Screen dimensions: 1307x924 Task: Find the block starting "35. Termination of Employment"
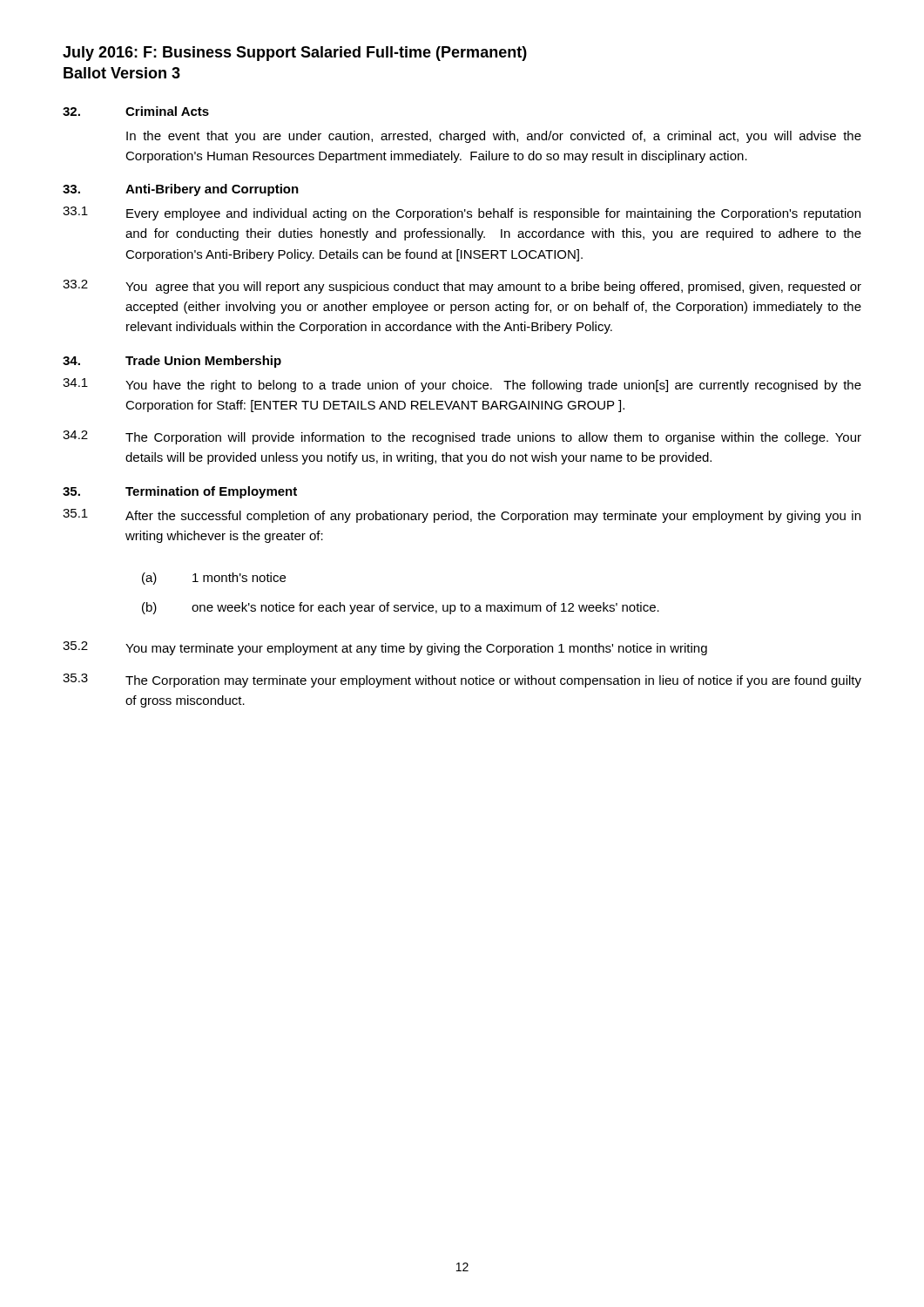tap(180, 491)
